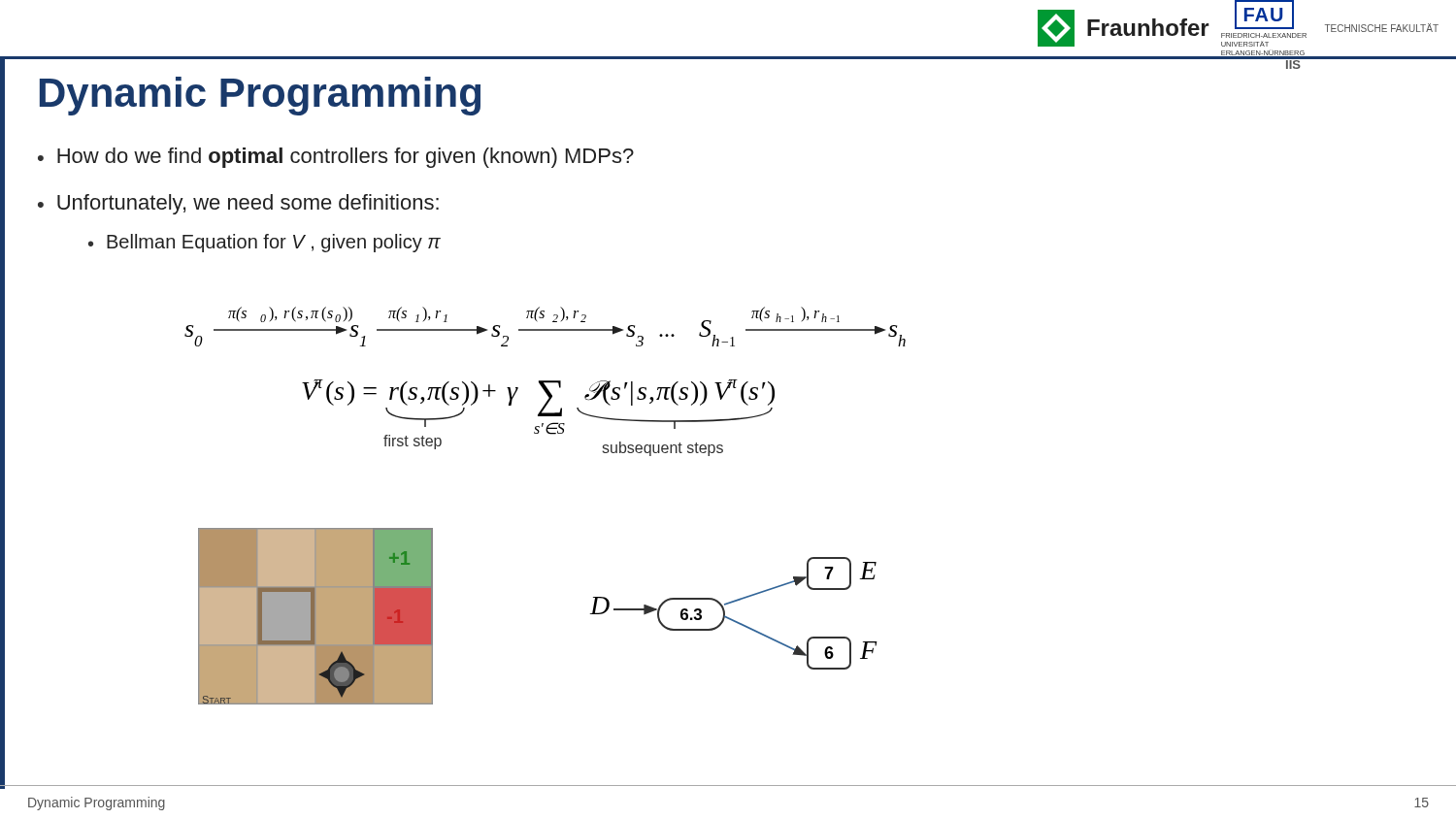Click on the text starting "s 0 π(s 0 ), r"

(709, 395)
